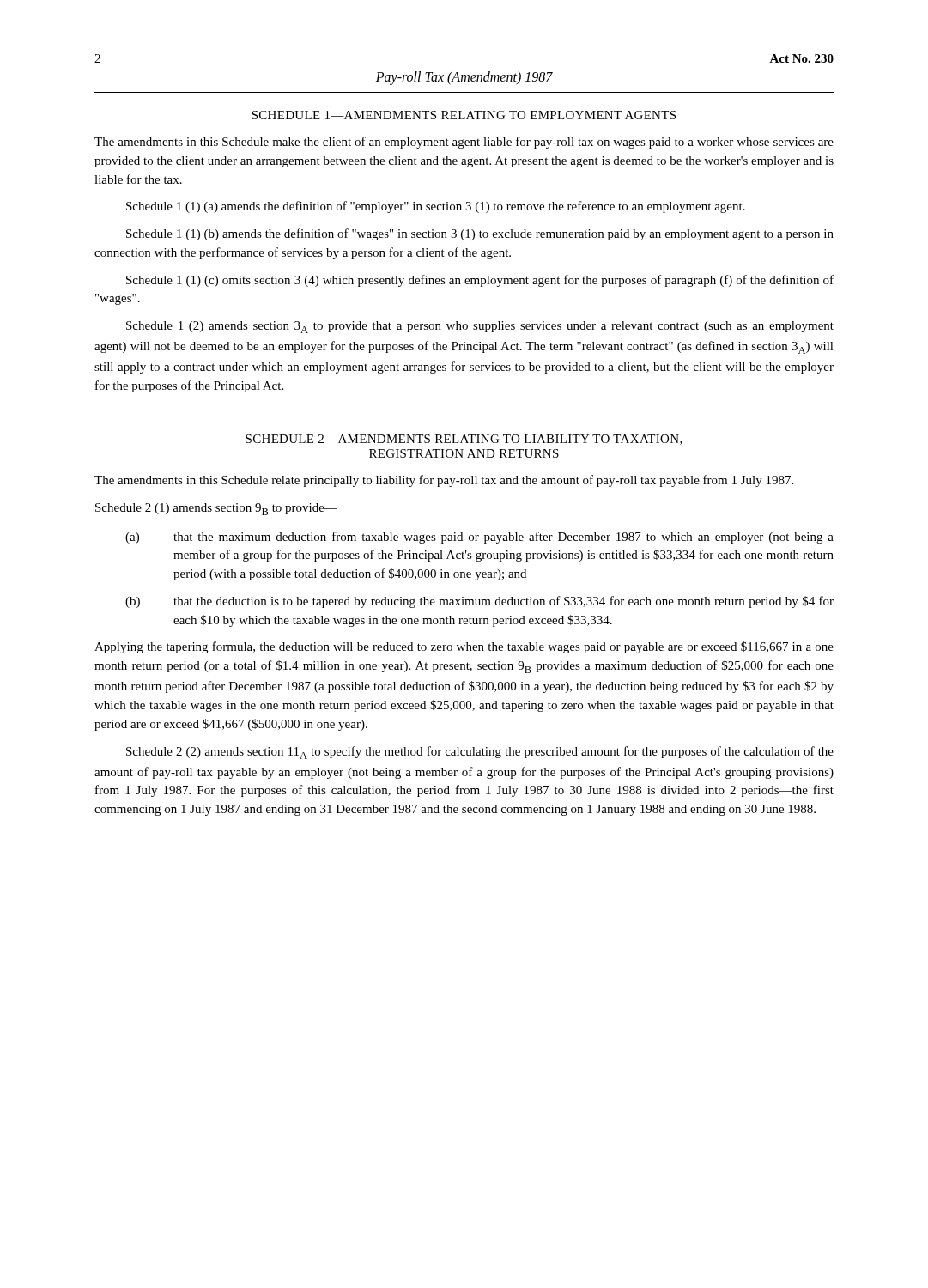
Task: Locate the list item that reads "(b) that the deduction is to be"
Action: [x=464, y=611]
